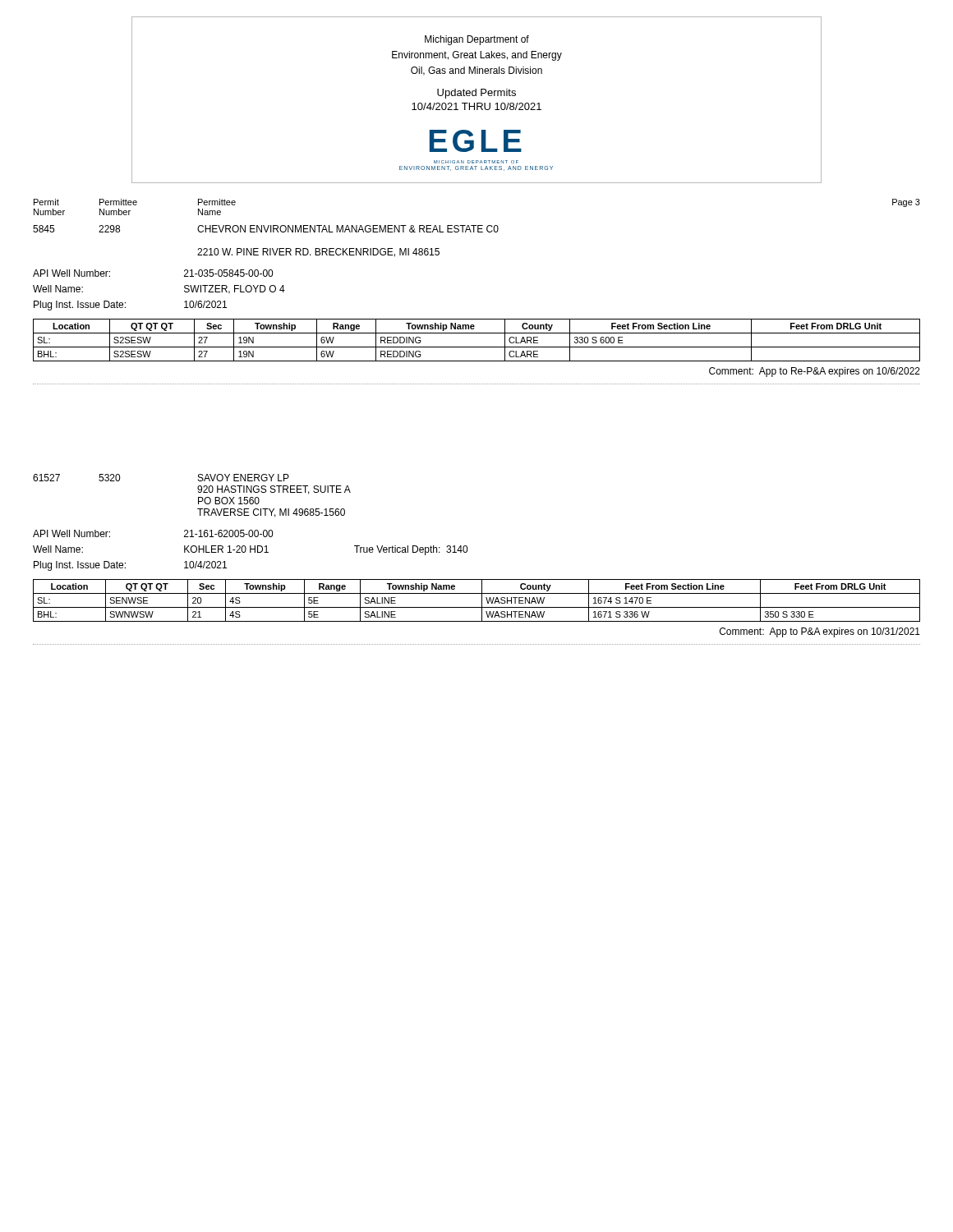The image size is (953, 1232).
Task: Navigate to the region starting "Comment: App to Re-P&A expires on"
Action: pyautogui.click(x=814, y=371)
